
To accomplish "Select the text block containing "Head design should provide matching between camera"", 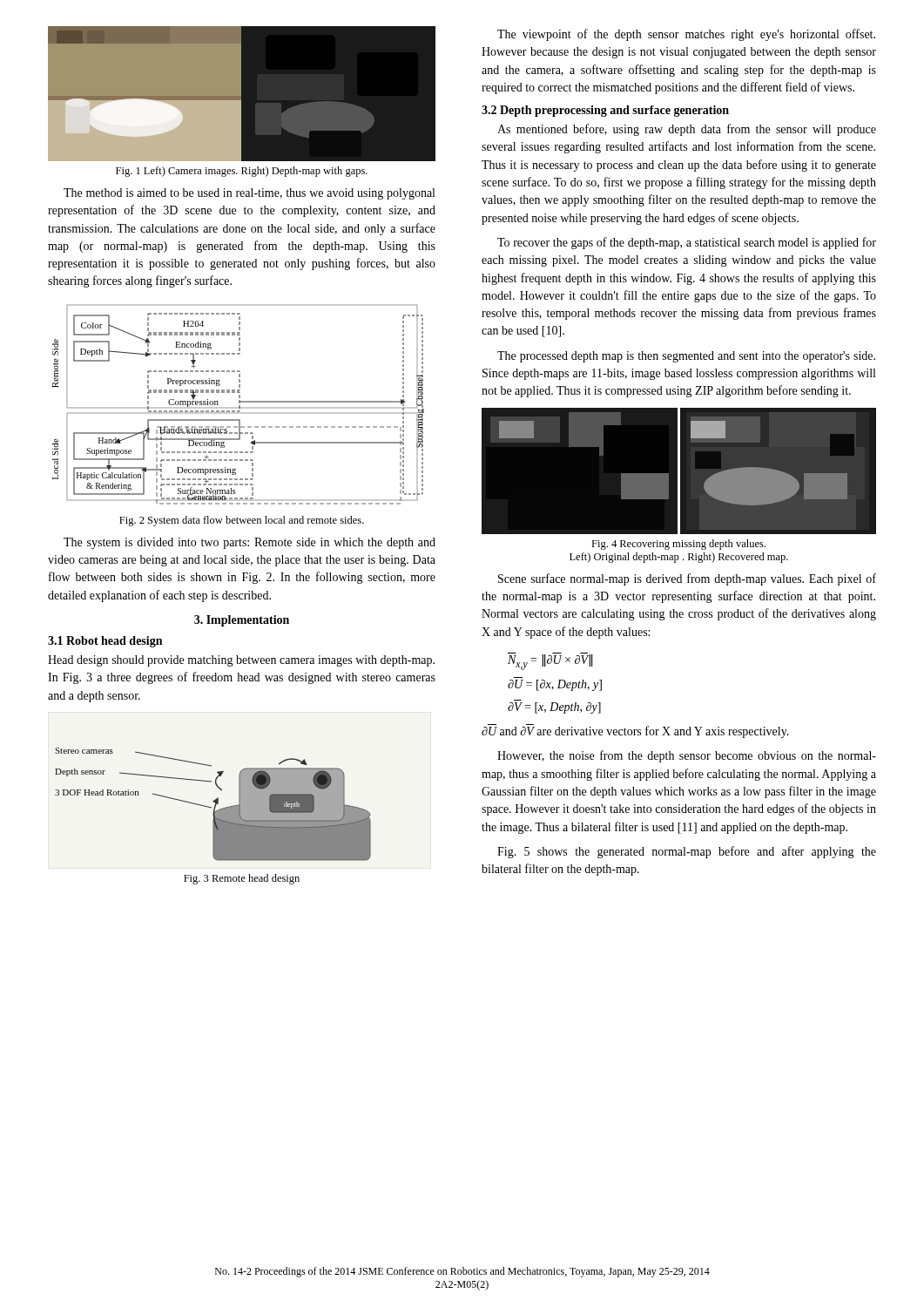I will (x=242, y=678).
